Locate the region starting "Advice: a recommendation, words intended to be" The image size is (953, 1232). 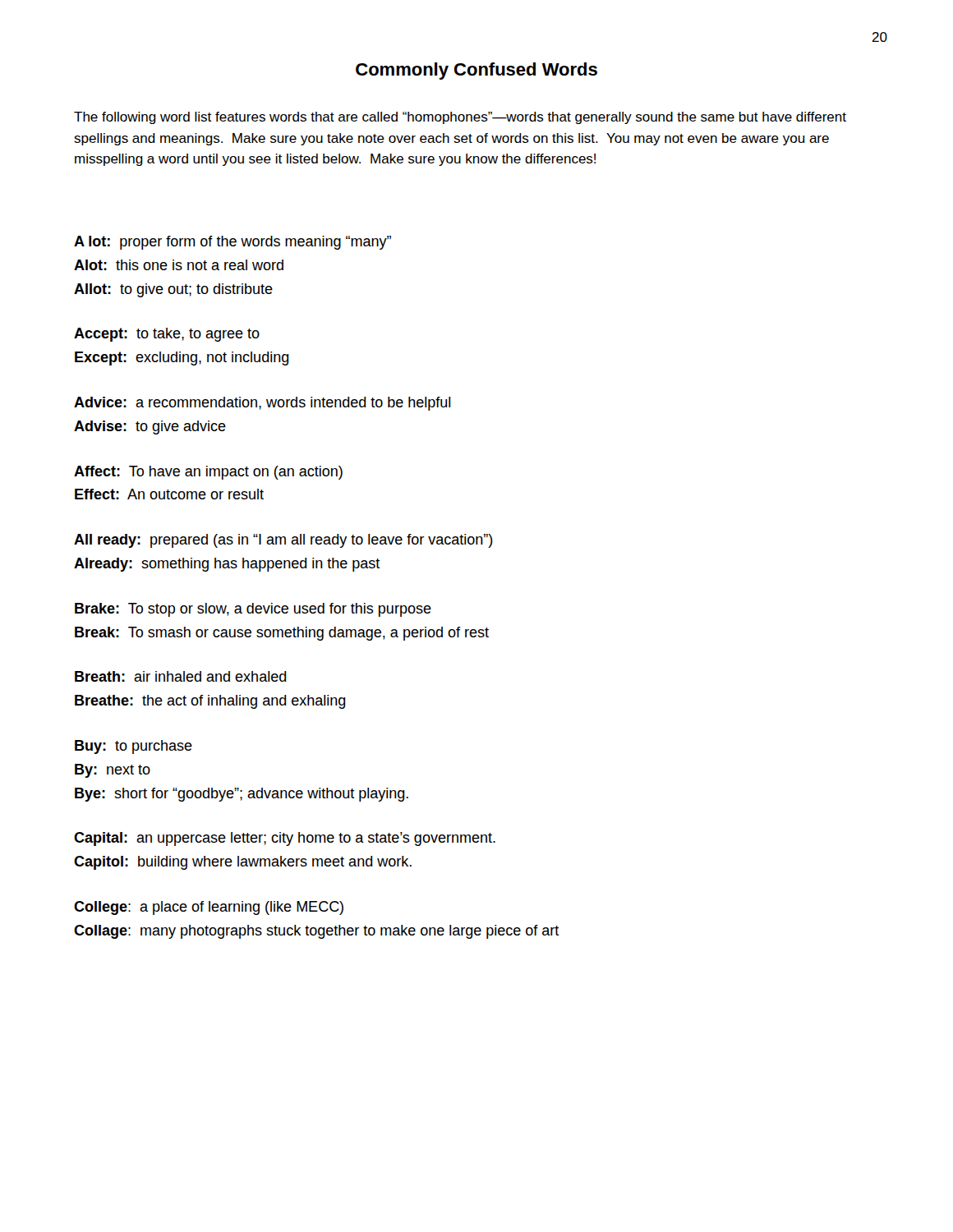262,404
